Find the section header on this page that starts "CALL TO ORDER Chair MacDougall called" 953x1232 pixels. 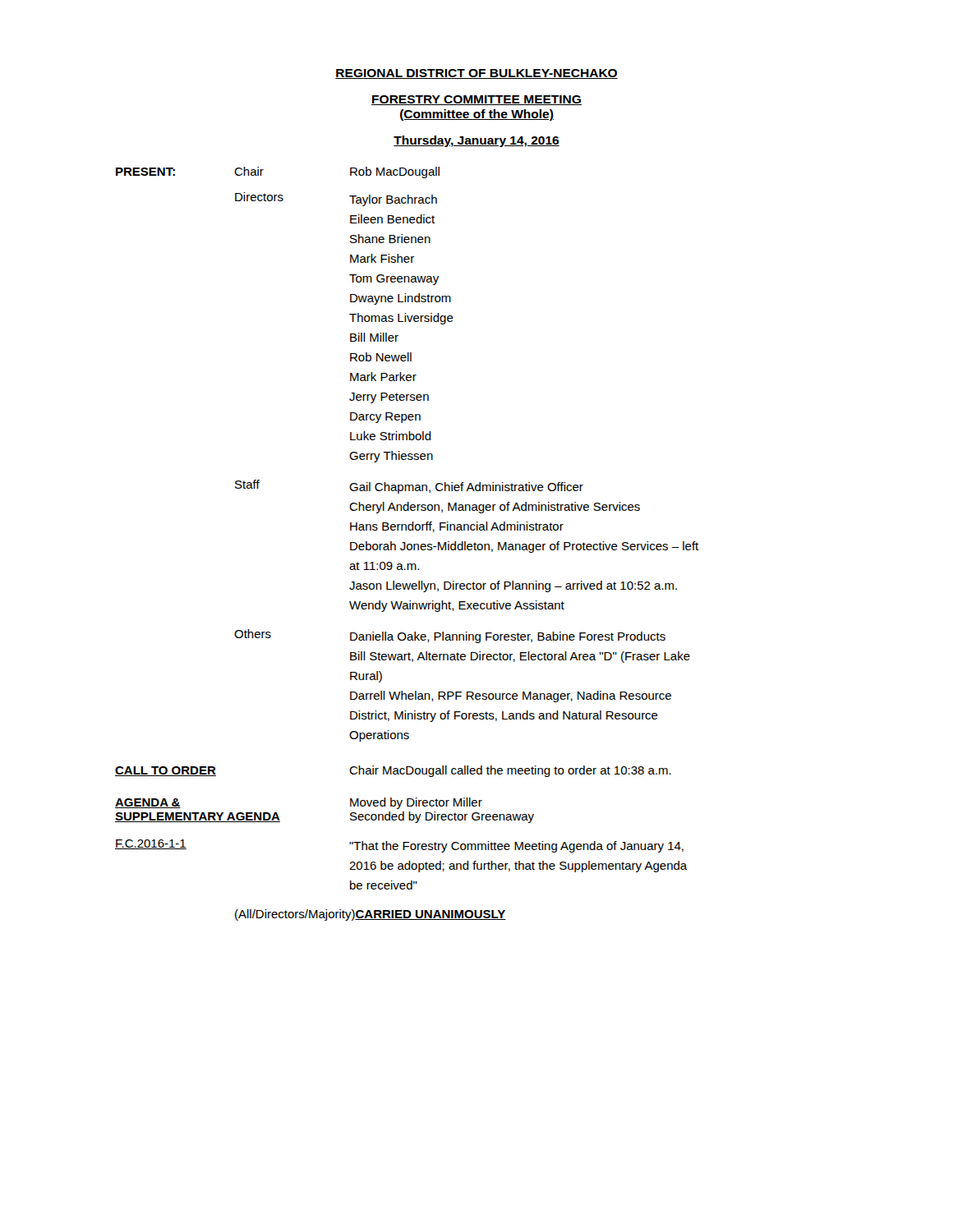coord(393,770)
